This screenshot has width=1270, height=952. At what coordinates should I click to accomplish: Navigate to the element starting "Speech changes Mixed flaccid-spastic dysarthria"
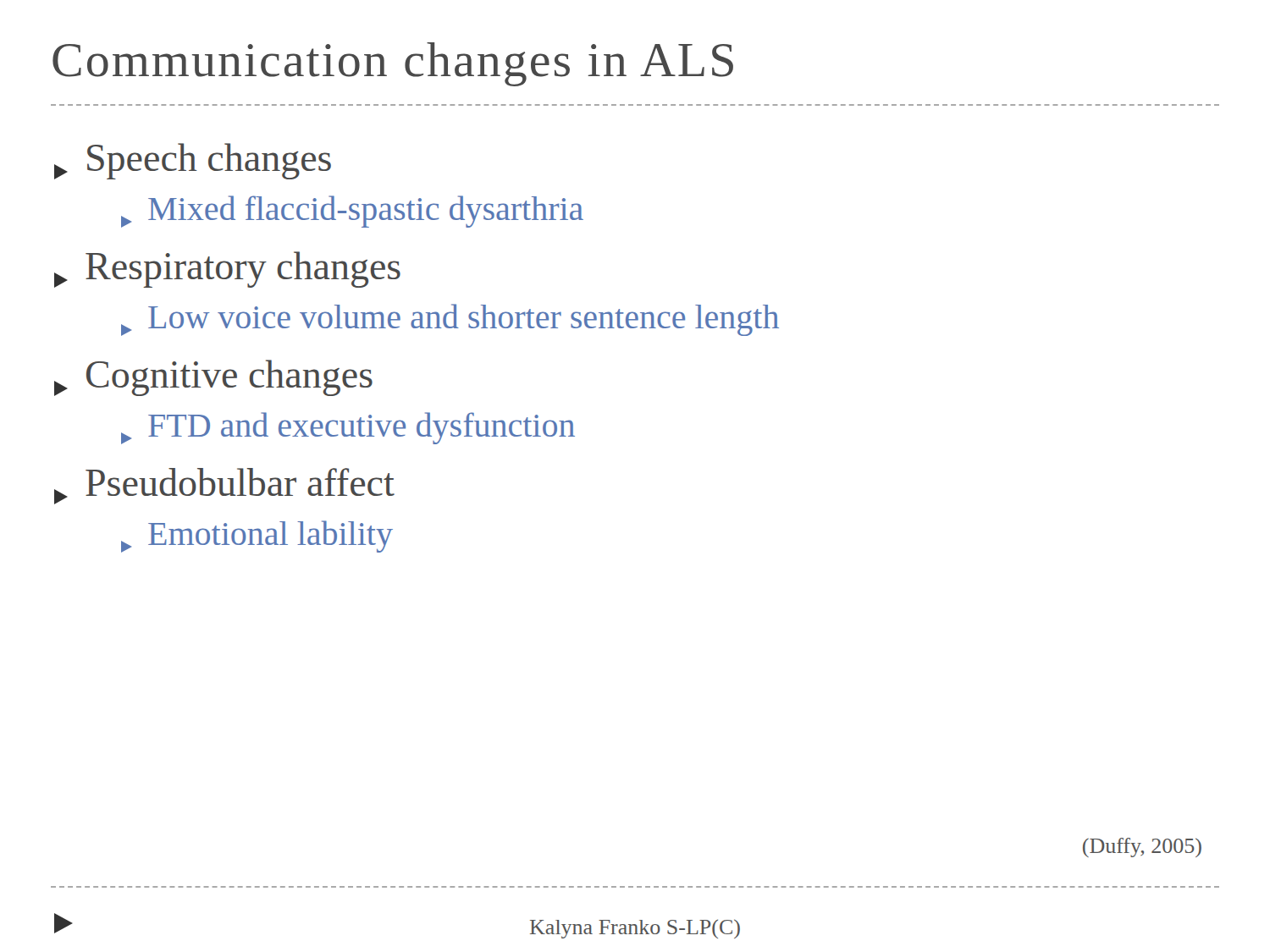click(193, 161)
